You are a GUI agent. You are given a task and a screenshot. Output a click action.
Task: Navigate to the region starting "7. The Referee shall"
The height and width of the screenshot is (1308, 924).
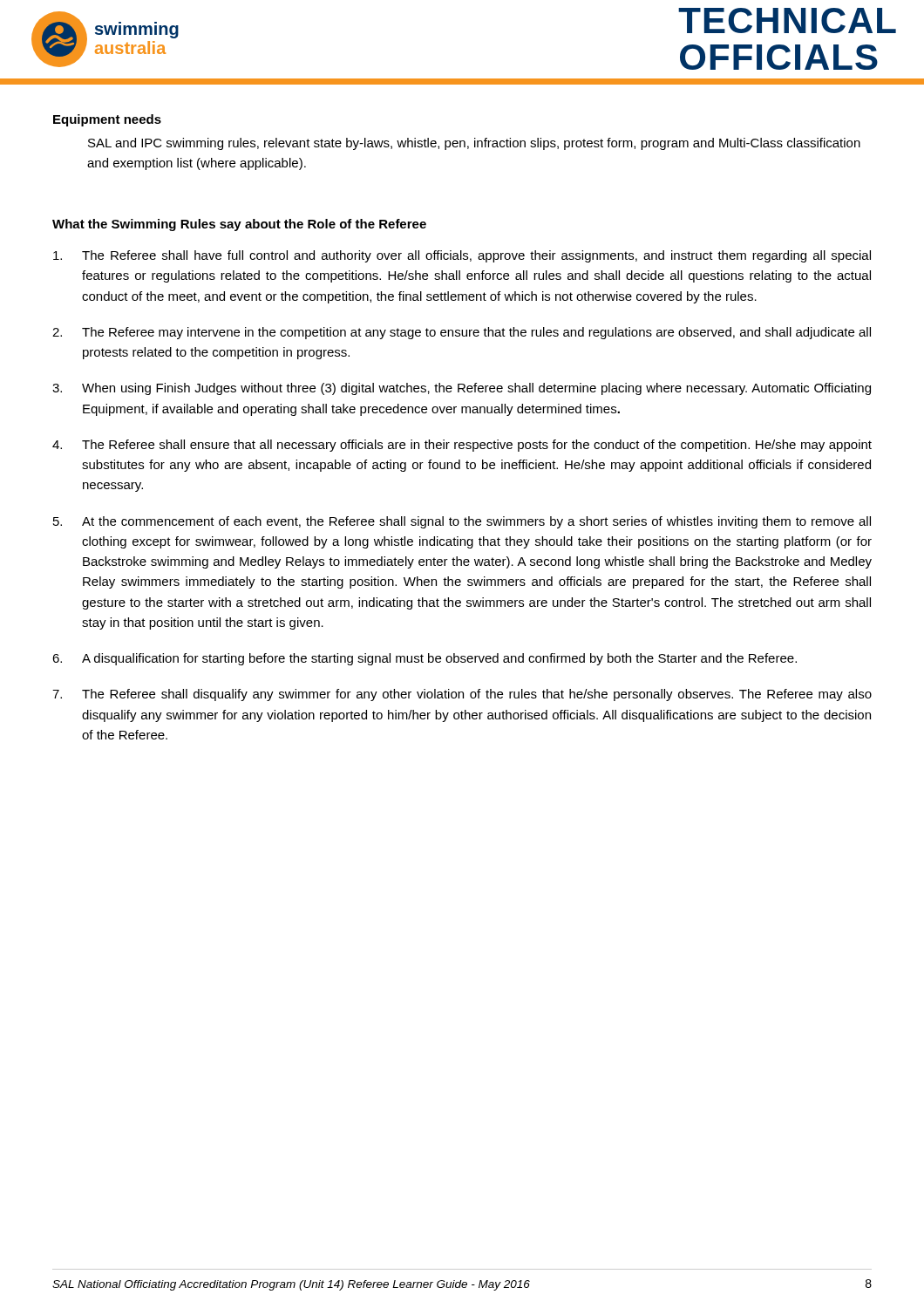(x=462, y=714)
